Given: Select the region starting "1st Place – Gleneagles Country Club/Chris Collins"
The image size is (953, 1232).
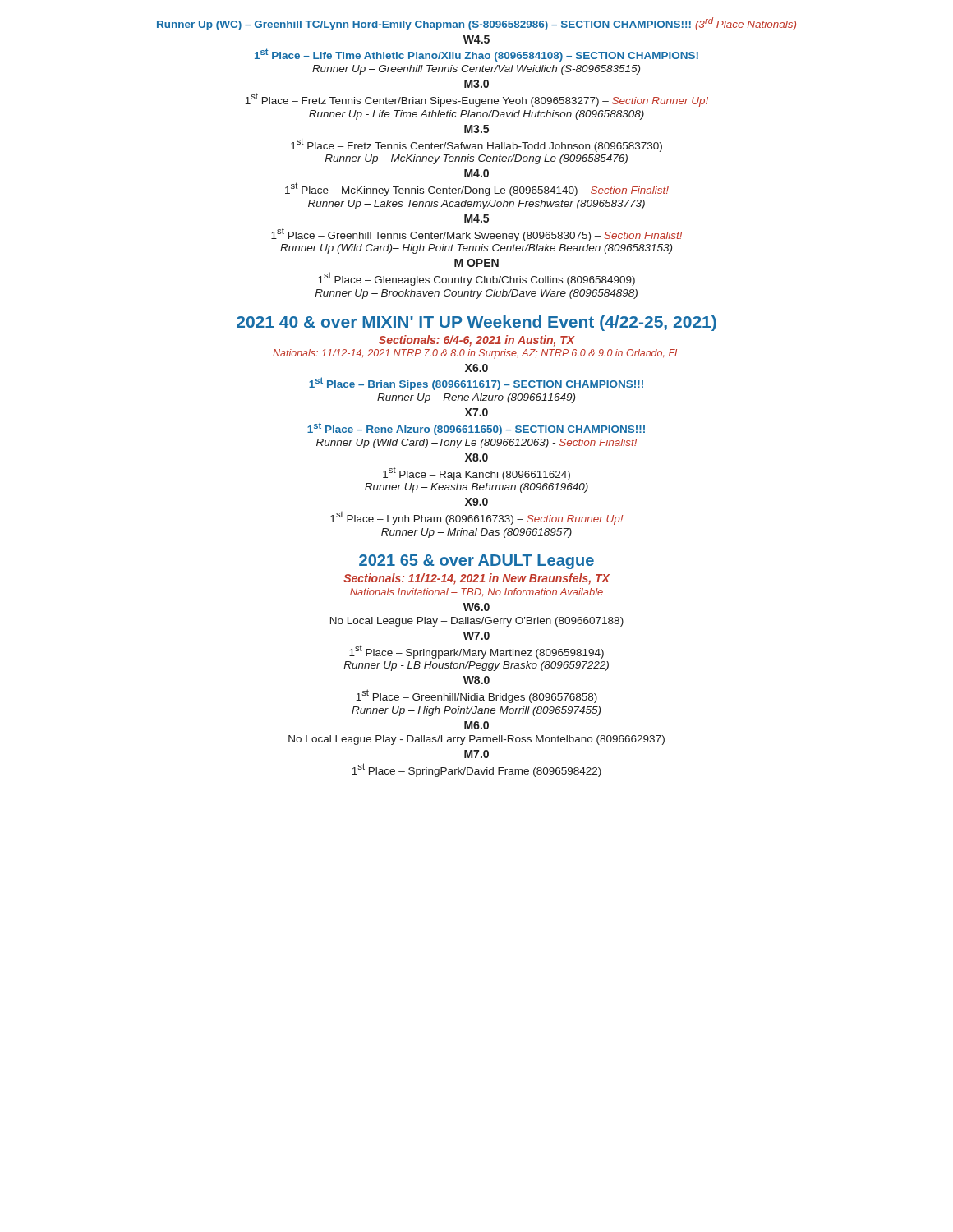Looking at the screenshot, I should [x=476, y=278].
